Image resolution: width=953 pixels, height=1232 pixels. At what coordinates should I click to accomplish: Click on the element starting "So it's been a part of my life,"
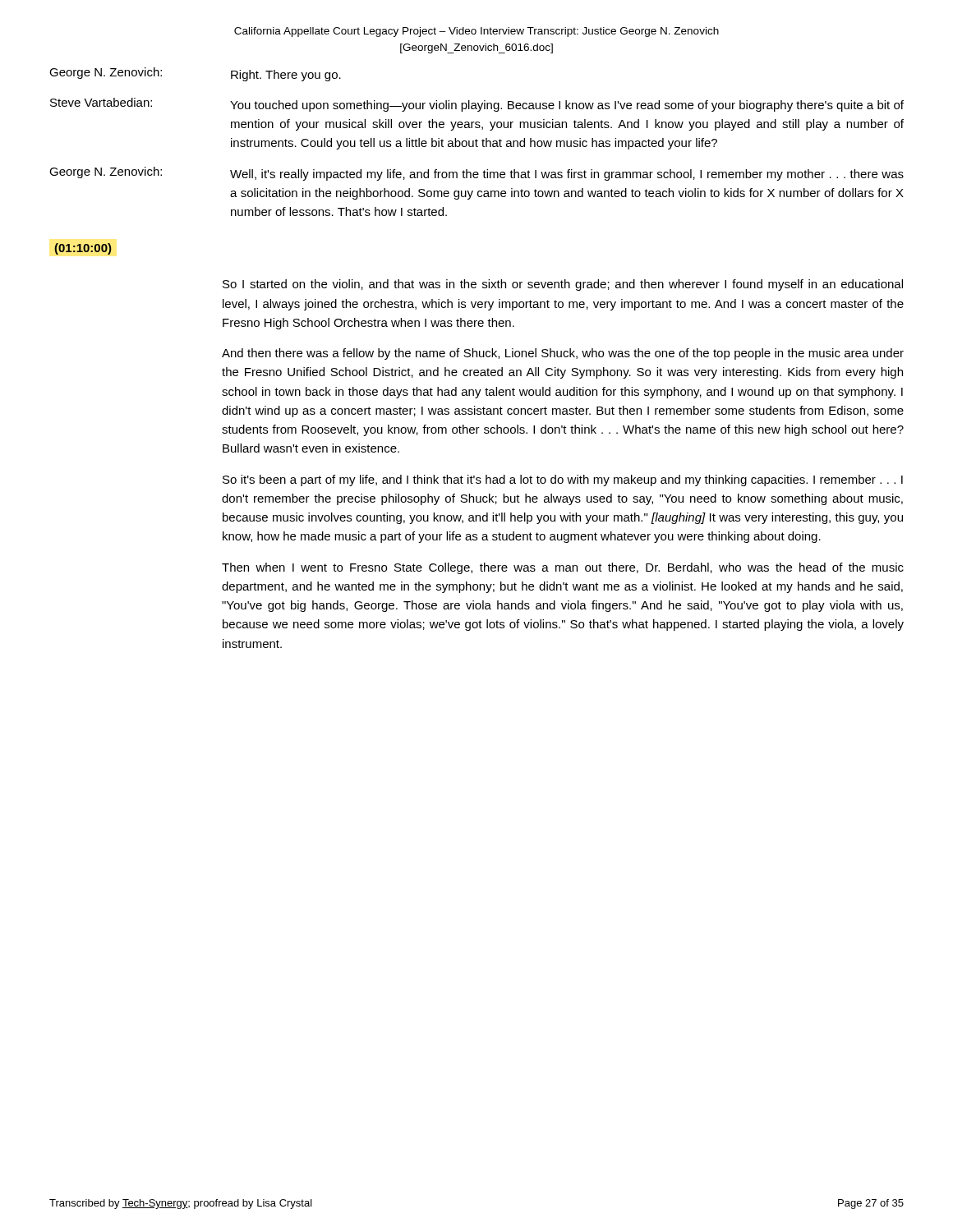click(x=476, y=508)
